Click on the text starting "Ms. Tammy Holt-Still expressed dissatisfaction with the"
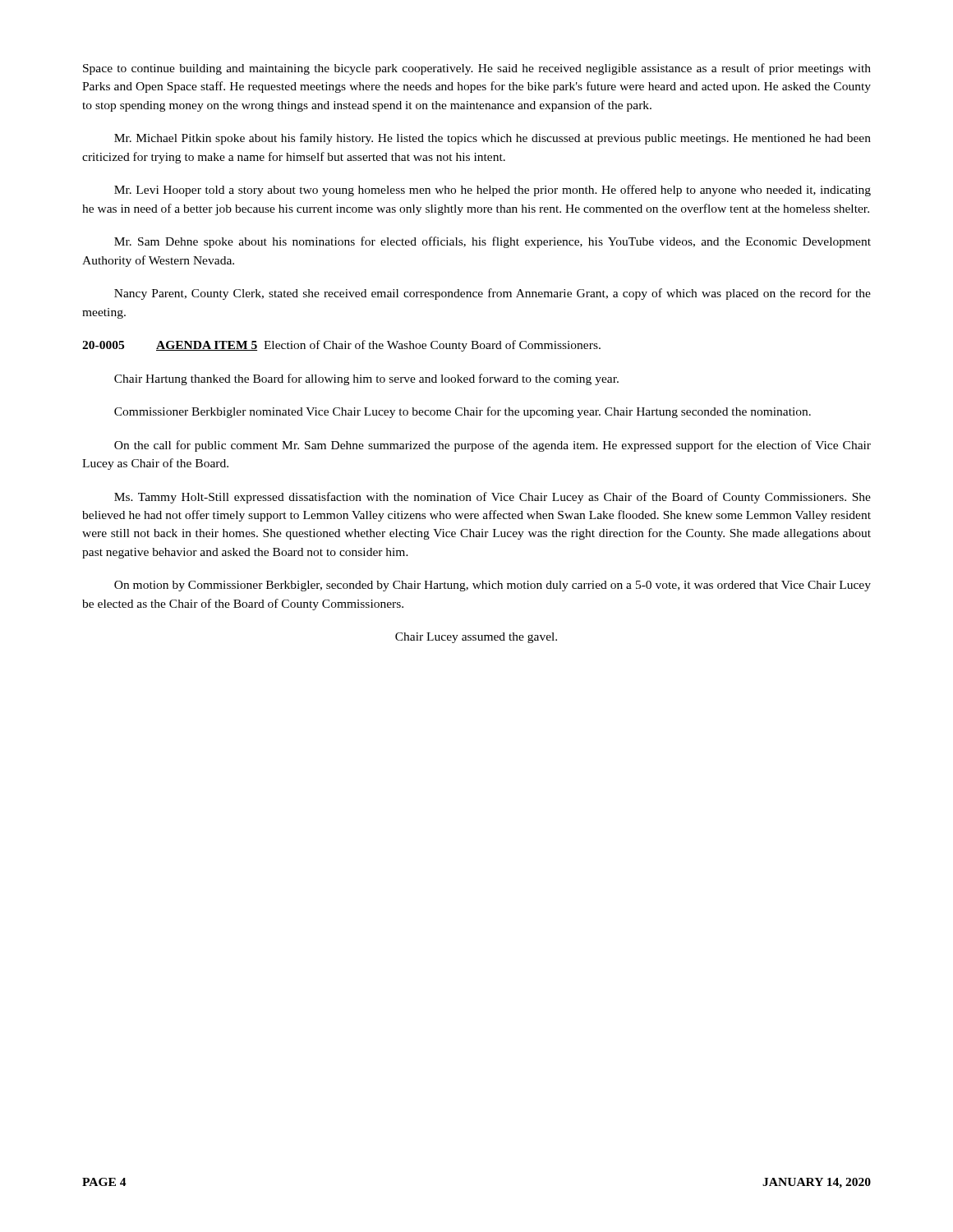 point(476,524)
